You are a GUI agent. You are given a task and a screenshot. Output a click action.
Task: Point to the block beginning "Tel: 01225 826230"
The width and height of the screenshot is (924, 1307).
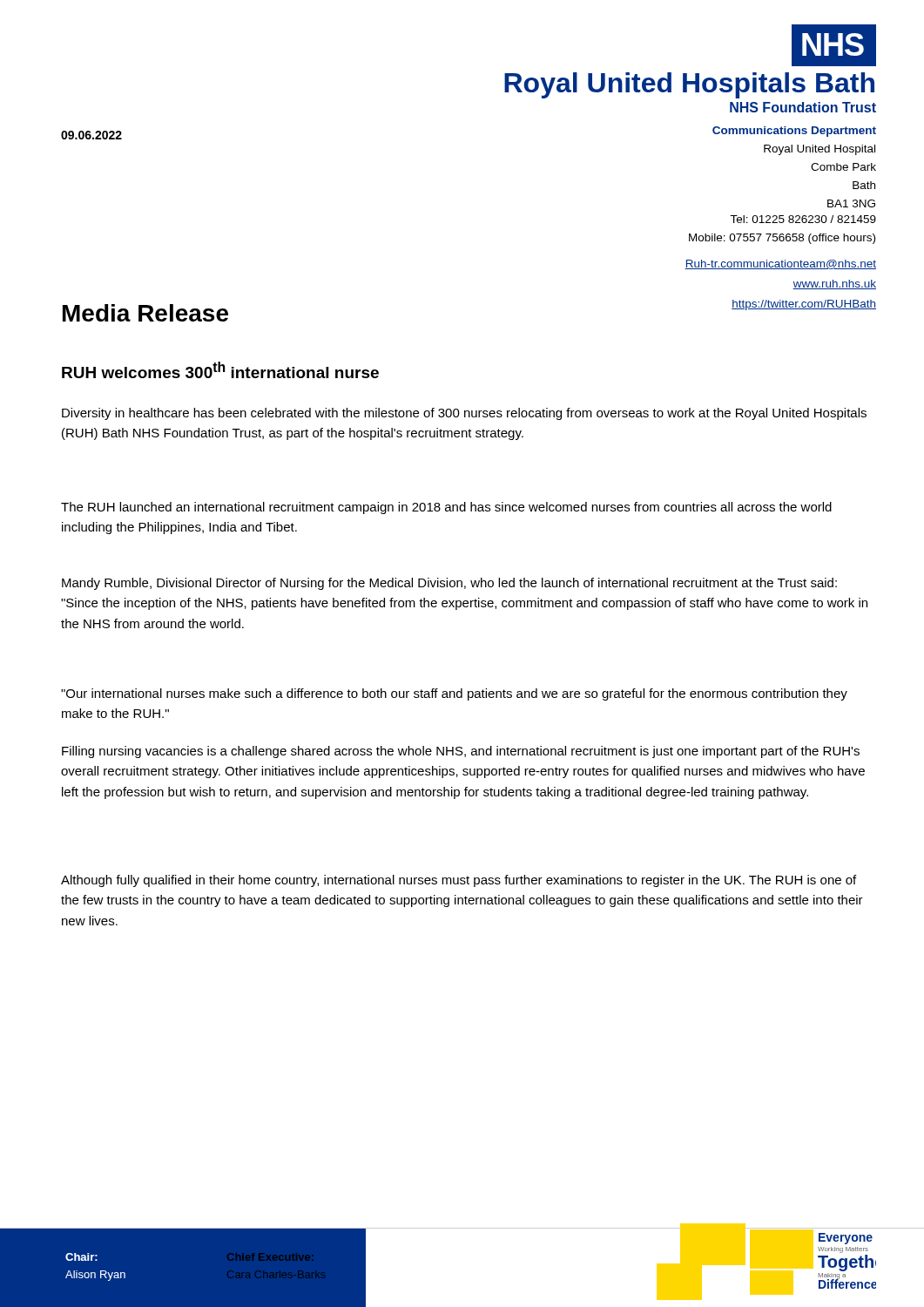[782, 228]
